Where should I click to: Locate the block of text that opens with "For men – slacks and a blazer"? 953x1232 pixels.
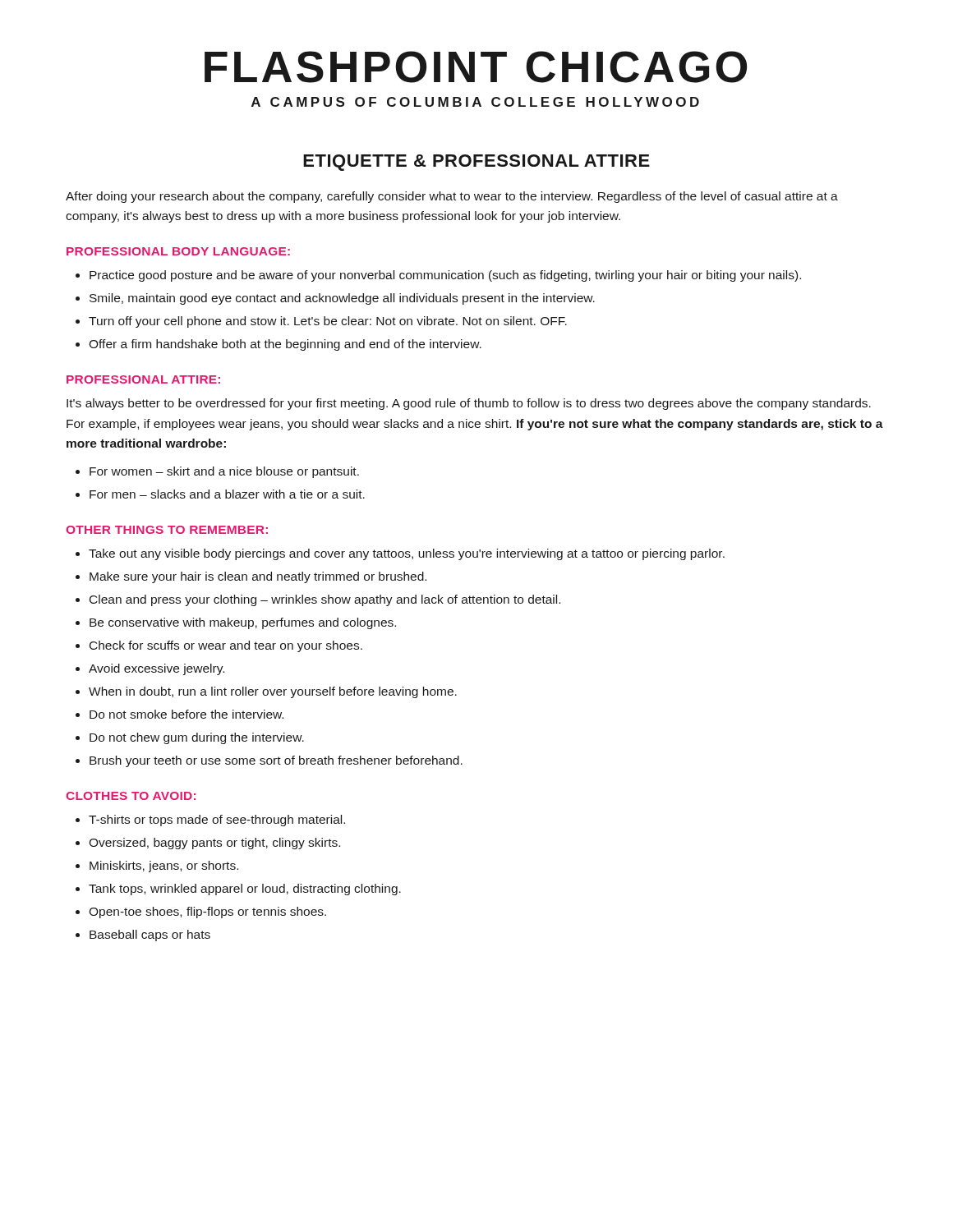[x=220, y=494]
